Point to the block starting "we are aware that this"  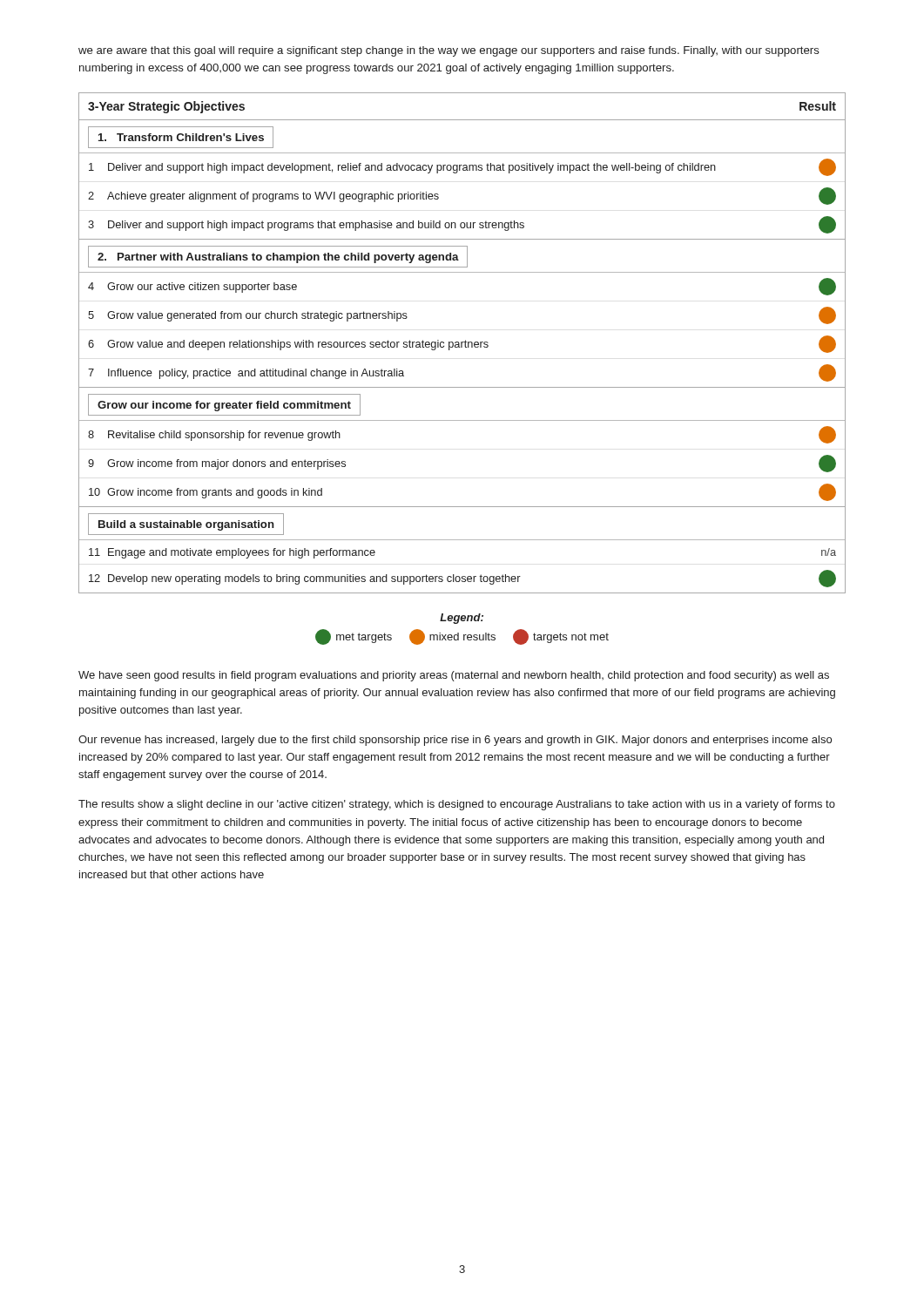462,59
